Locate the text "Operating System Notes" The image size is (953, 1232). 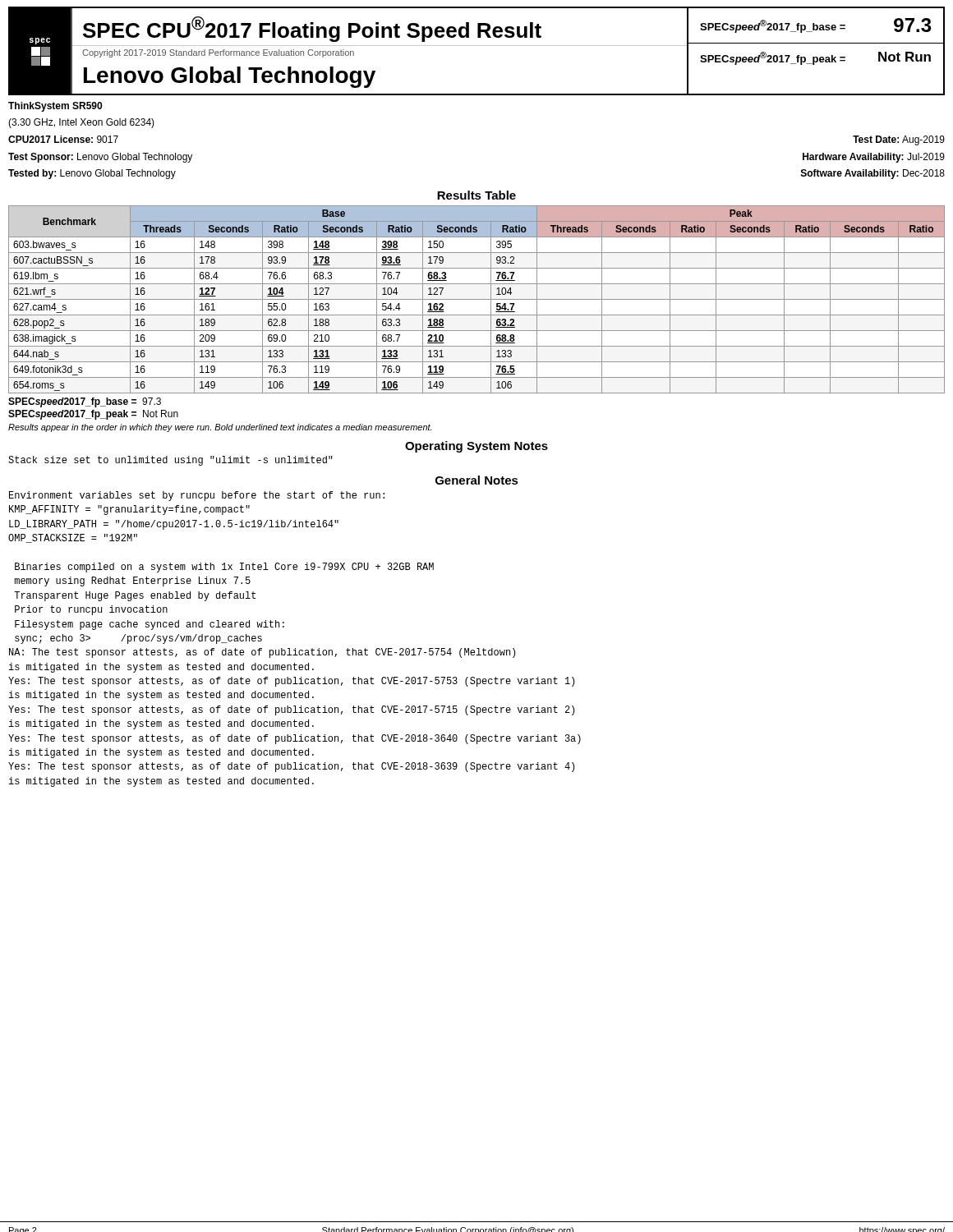point(476,446)
